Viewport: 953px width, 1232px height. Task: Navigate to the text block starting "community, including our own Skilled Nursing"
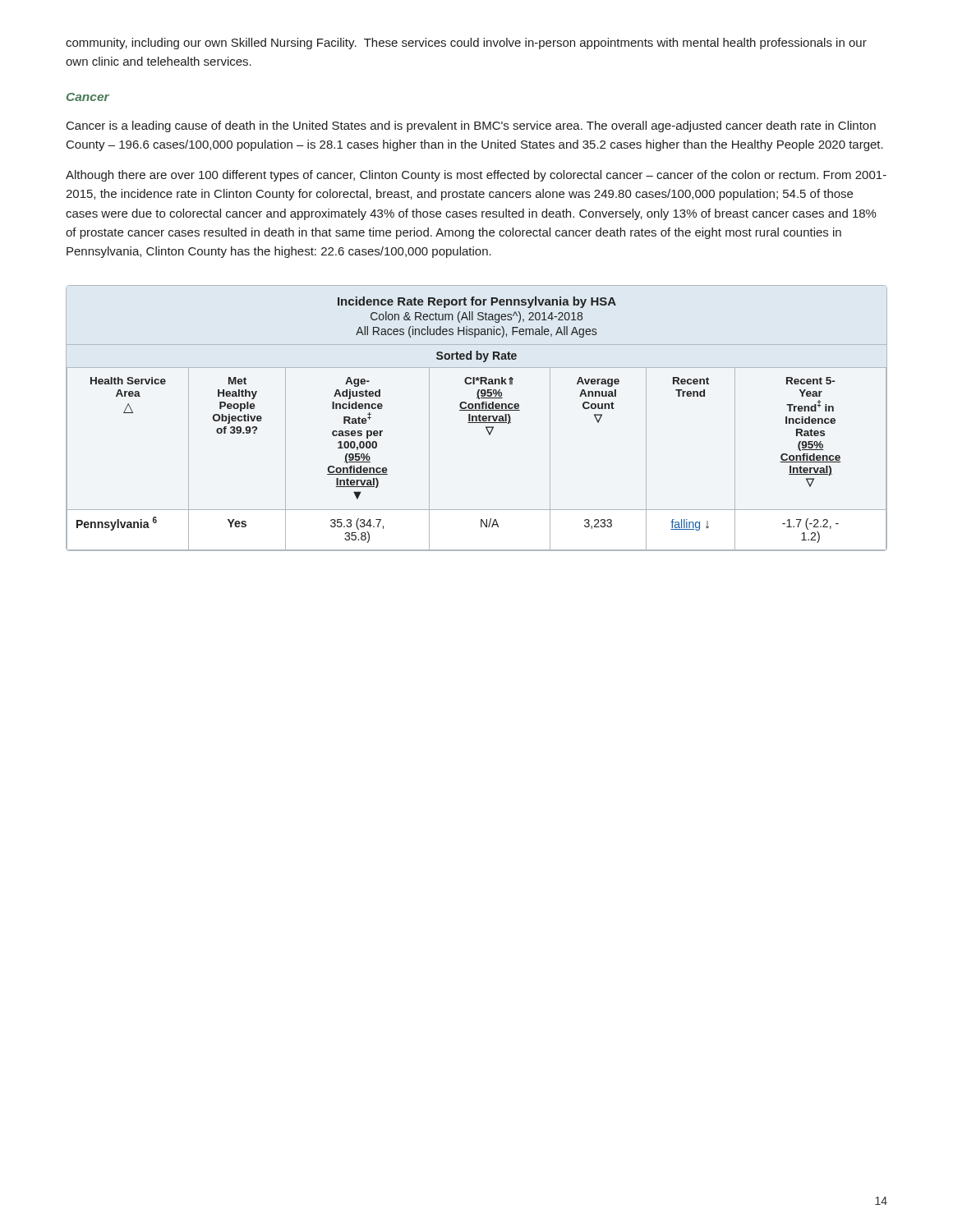tap(466, 52)
